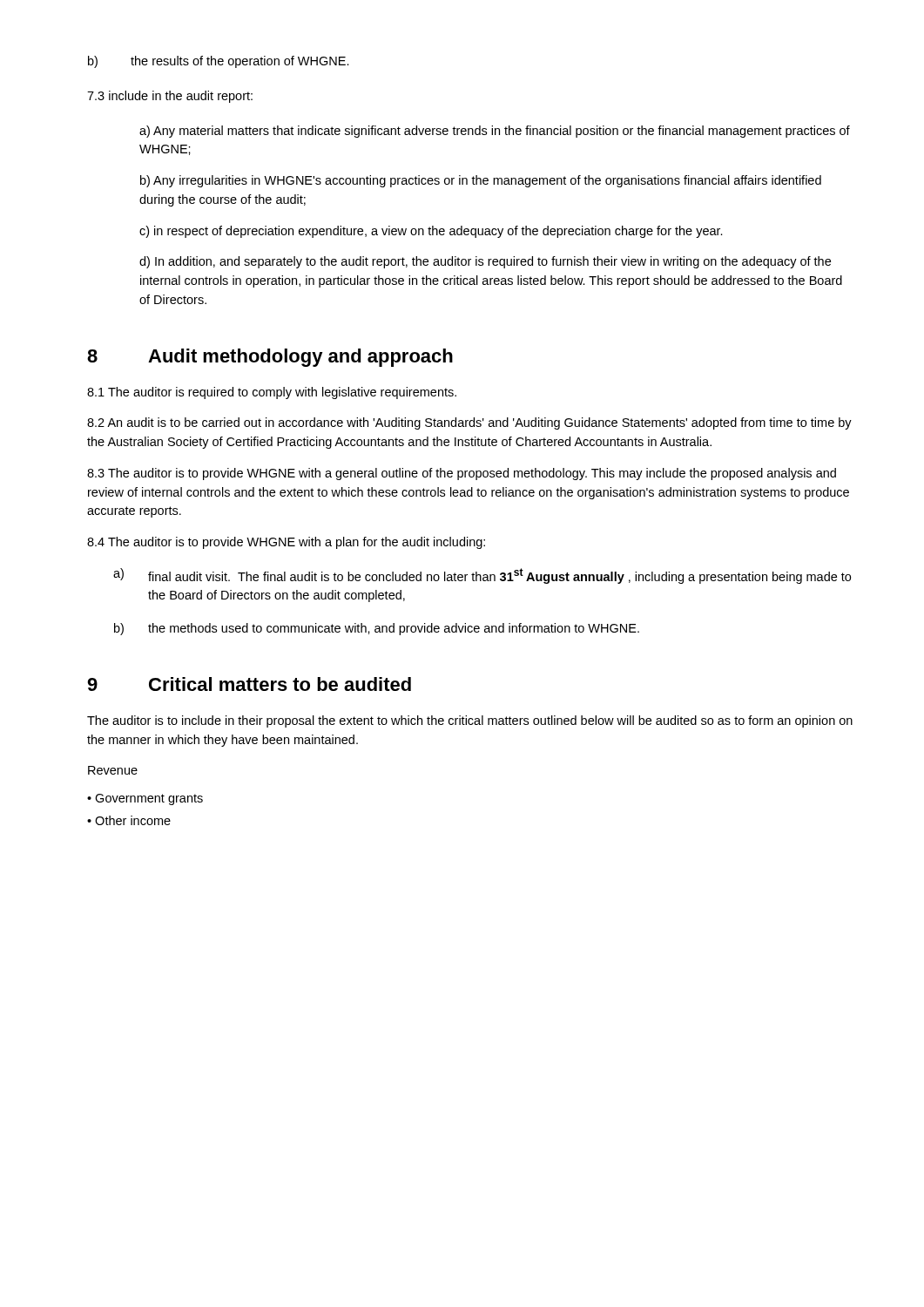Locate the list item with the text "• Other income"
924x1307 pixels.
point(129,821)
